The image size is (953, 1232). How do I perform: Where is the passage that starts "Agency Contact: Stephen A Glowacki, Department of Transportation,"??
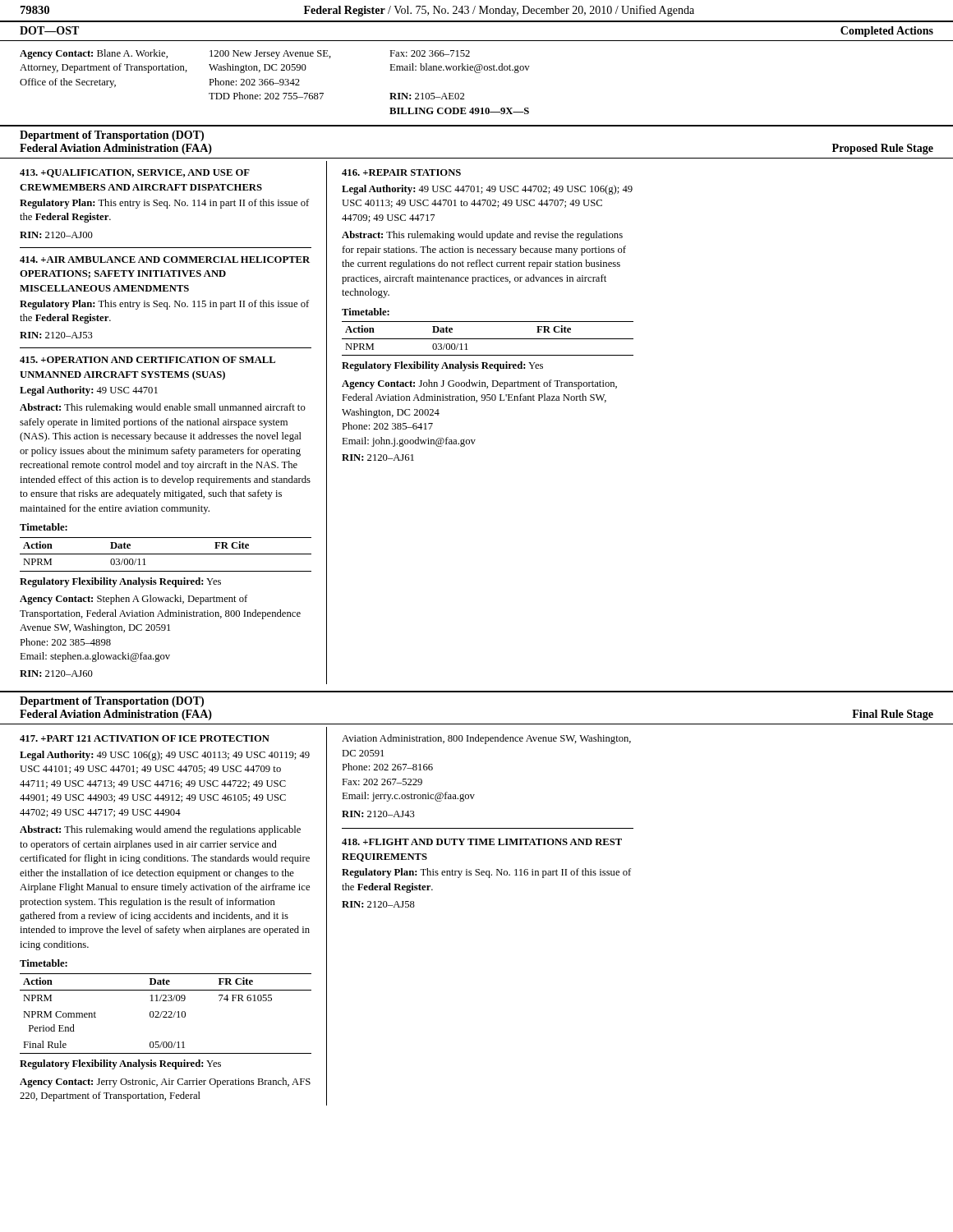coord(160,628)
